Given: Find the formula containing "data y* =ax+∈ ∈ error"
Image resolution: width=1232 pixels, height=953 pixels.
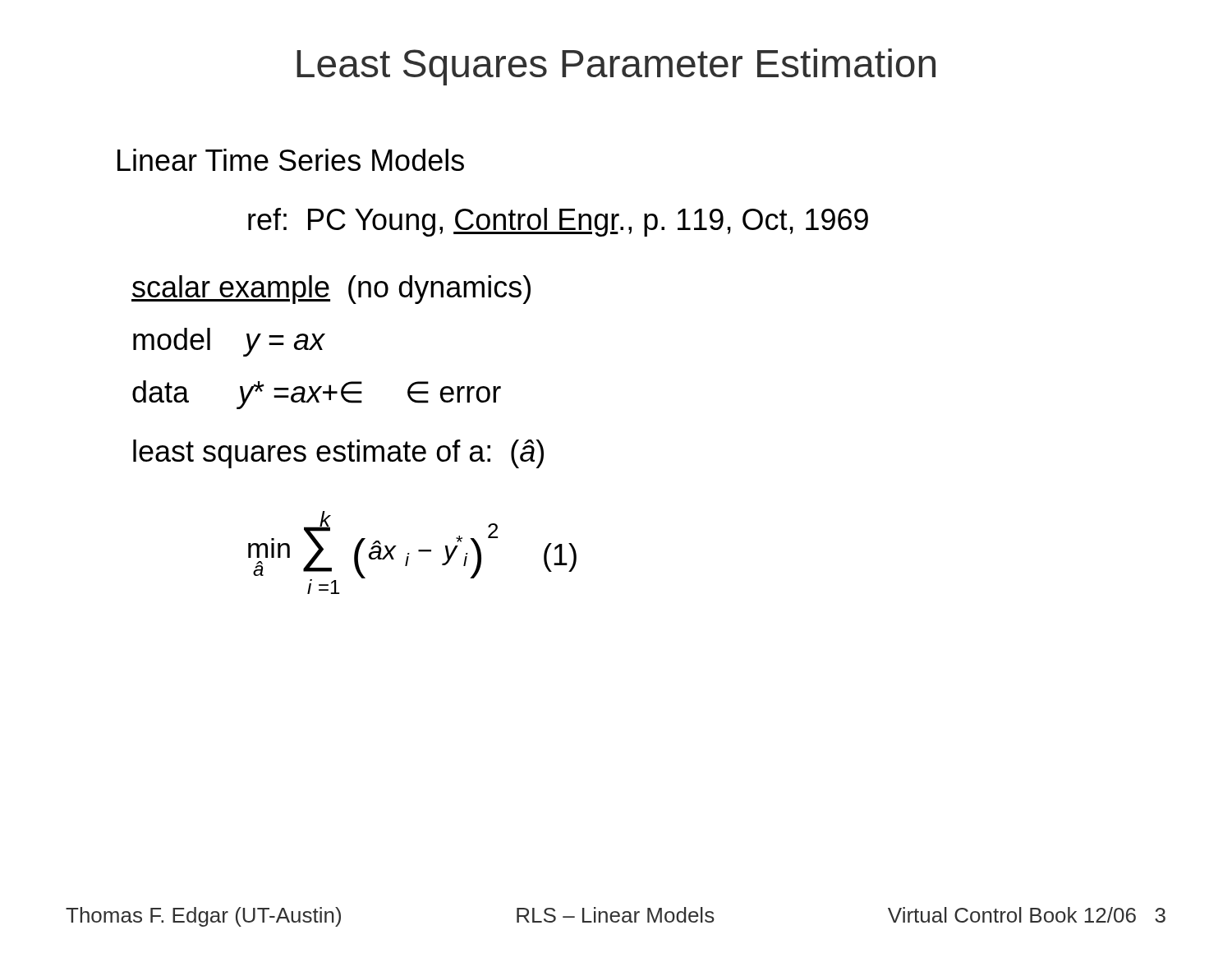Looking at the screenshot, I should (x=316, y=393).
